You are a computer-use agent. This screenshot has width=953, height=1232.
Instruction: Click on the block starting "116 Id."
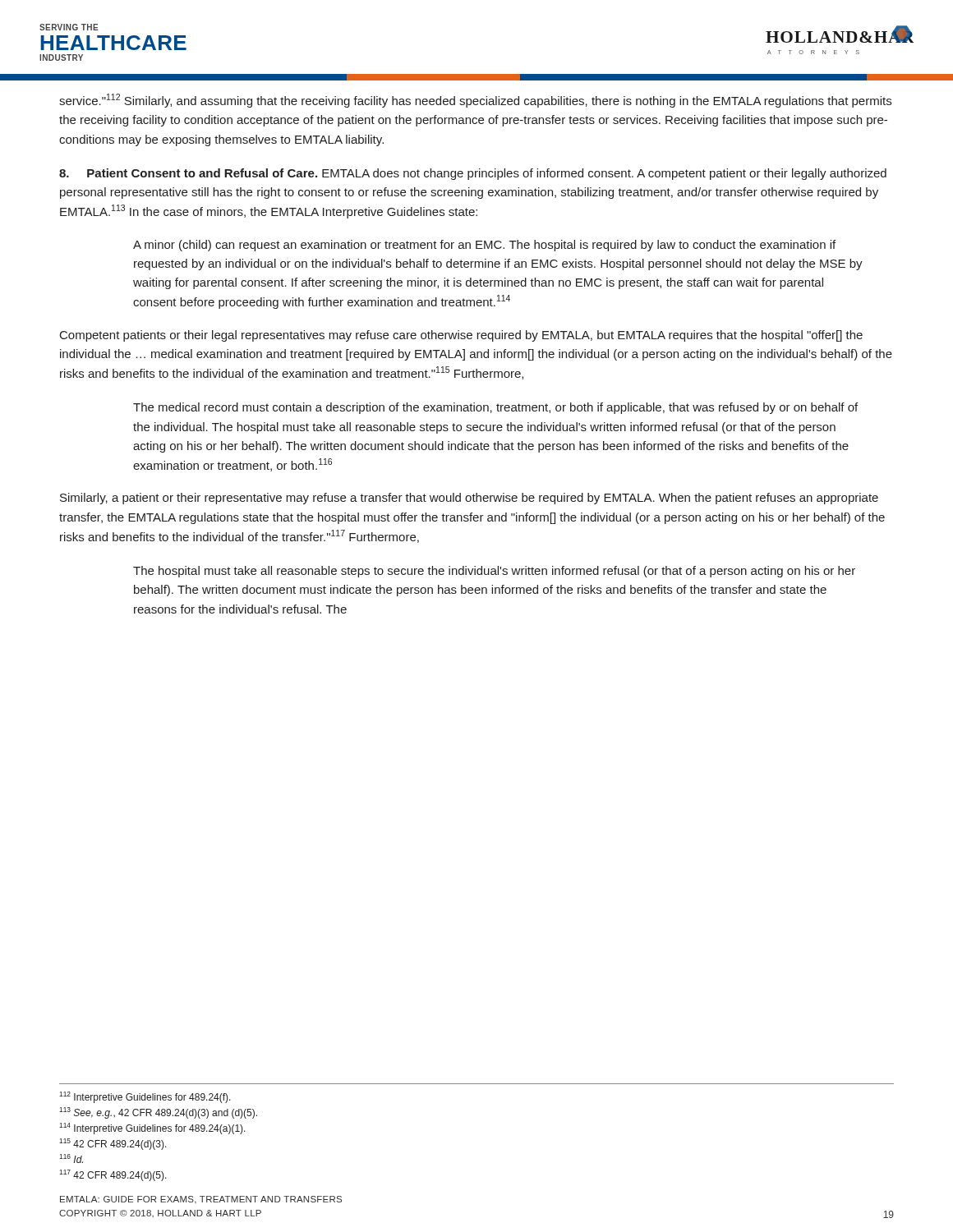[72, 1159]
